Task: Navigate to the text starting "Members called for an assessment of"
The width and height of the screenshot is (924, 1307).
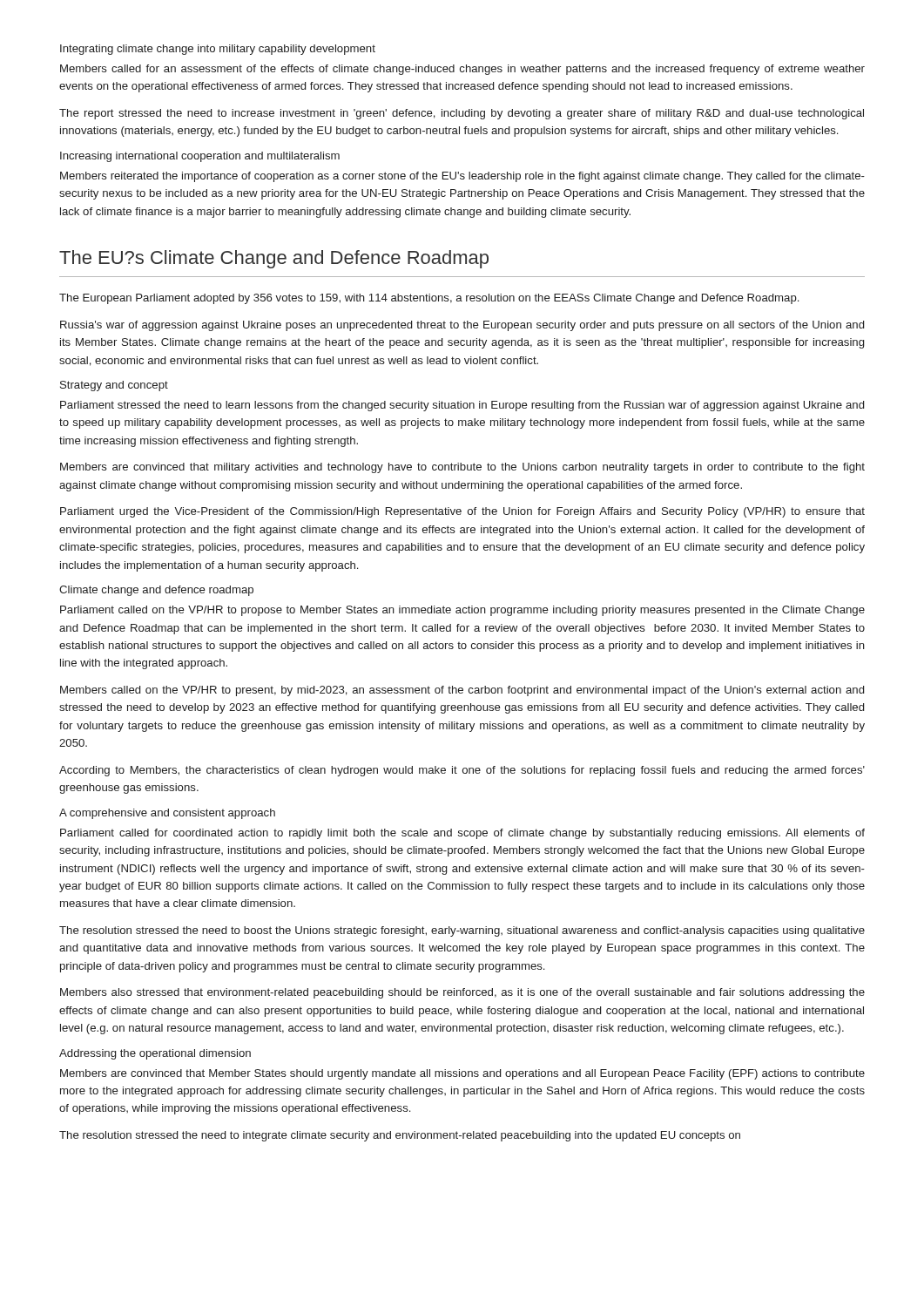Action: (462, 77)
